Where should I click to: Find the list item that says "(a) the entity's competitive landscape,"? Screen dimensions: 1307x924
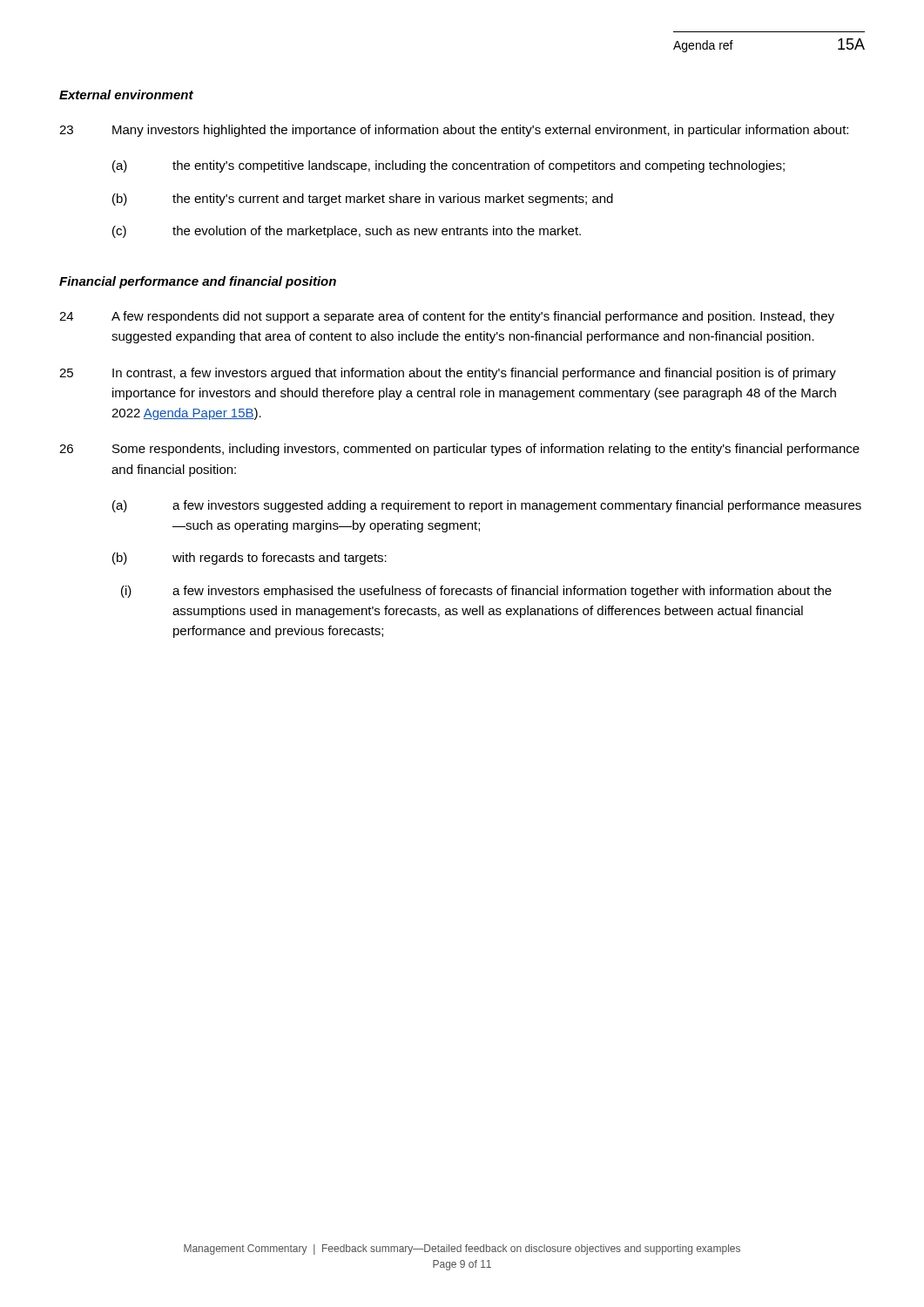[488, 165]
